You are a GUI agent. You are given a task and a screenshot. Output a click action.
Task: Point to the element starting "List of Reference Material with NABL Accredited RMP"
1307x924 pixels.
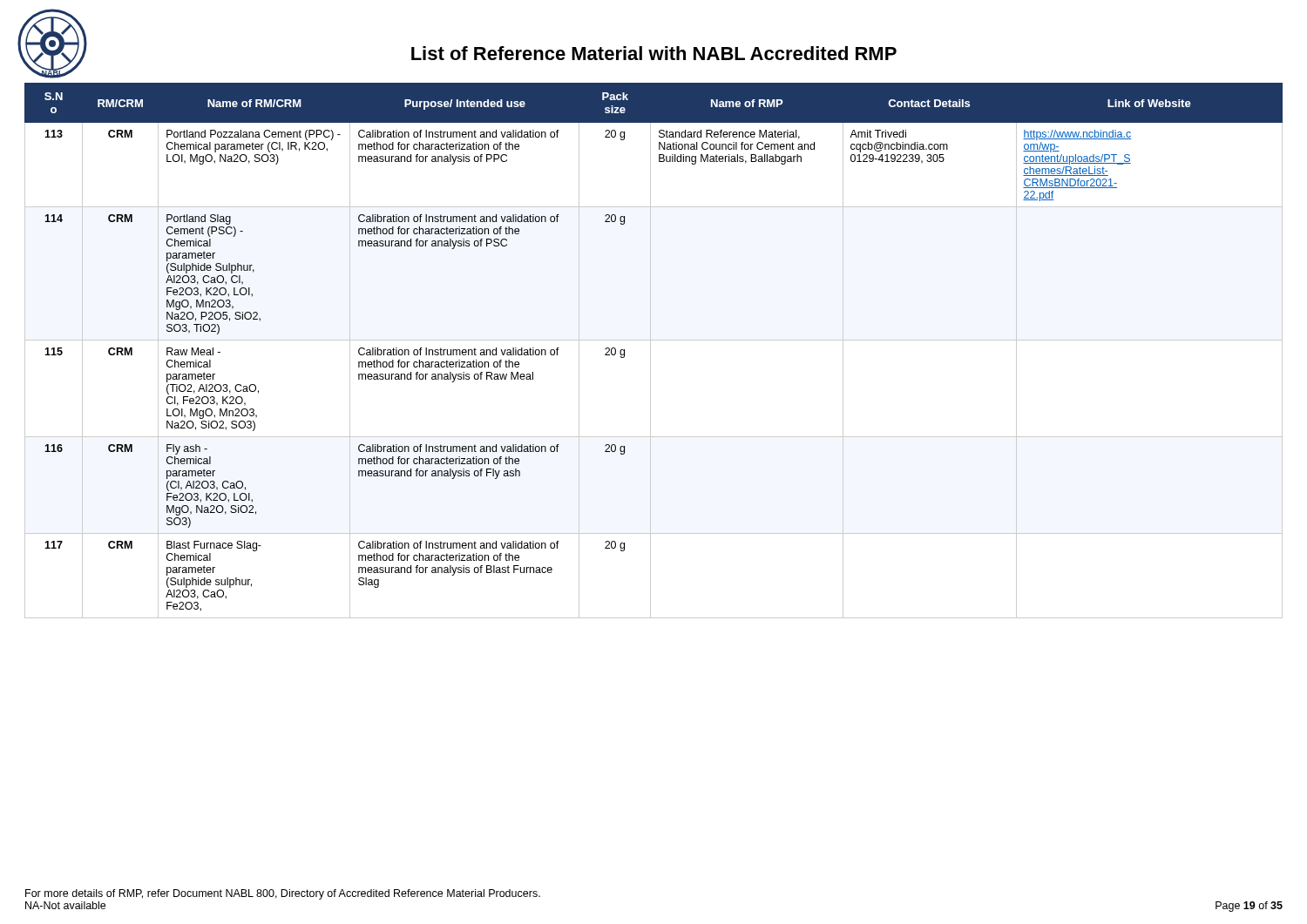pos(654,53)
